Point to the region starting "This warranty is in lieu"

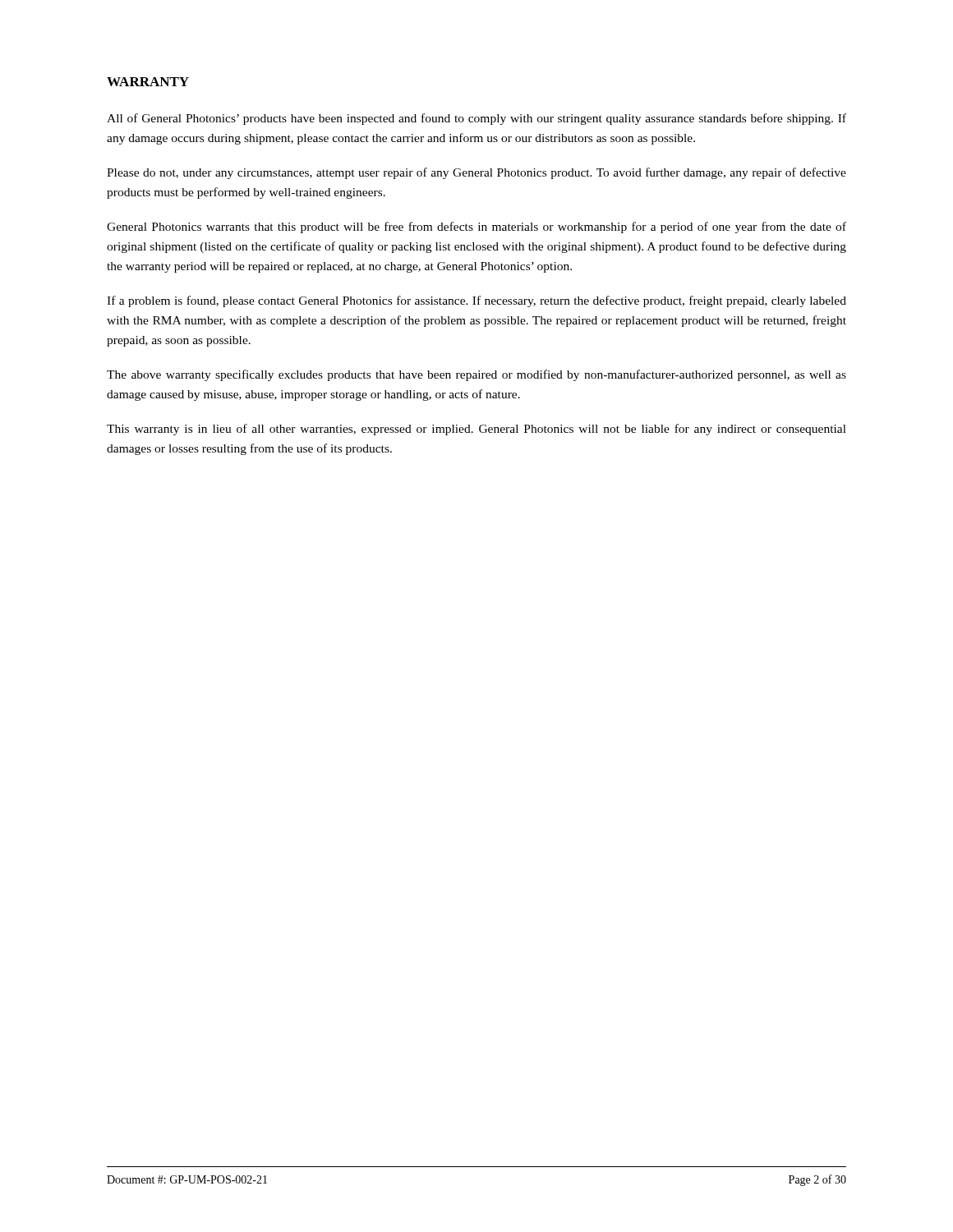coord(476,438)
